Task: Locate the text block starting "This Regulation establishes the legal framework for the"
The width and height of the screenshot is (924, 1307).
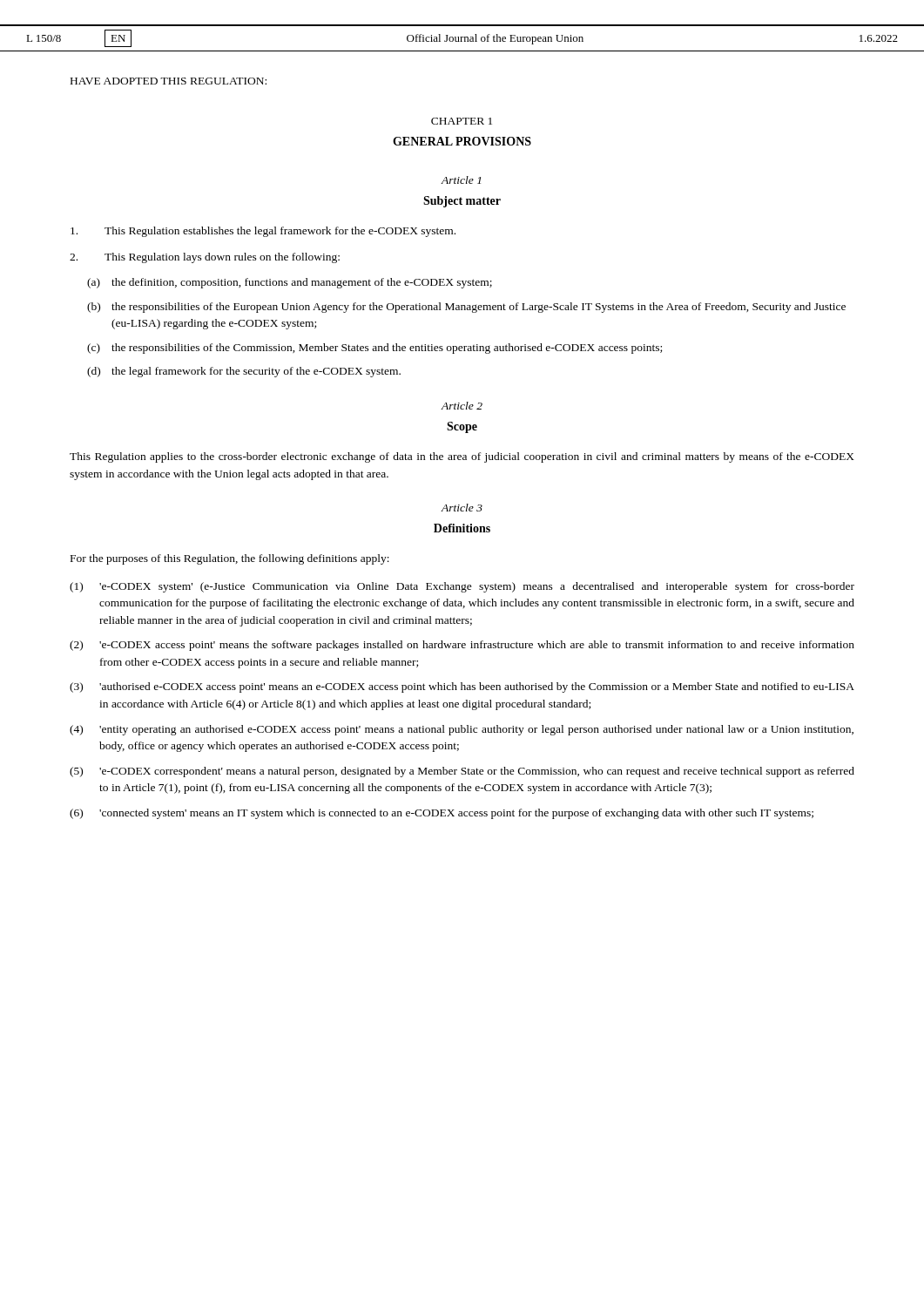Action: [x=263, y=231]
